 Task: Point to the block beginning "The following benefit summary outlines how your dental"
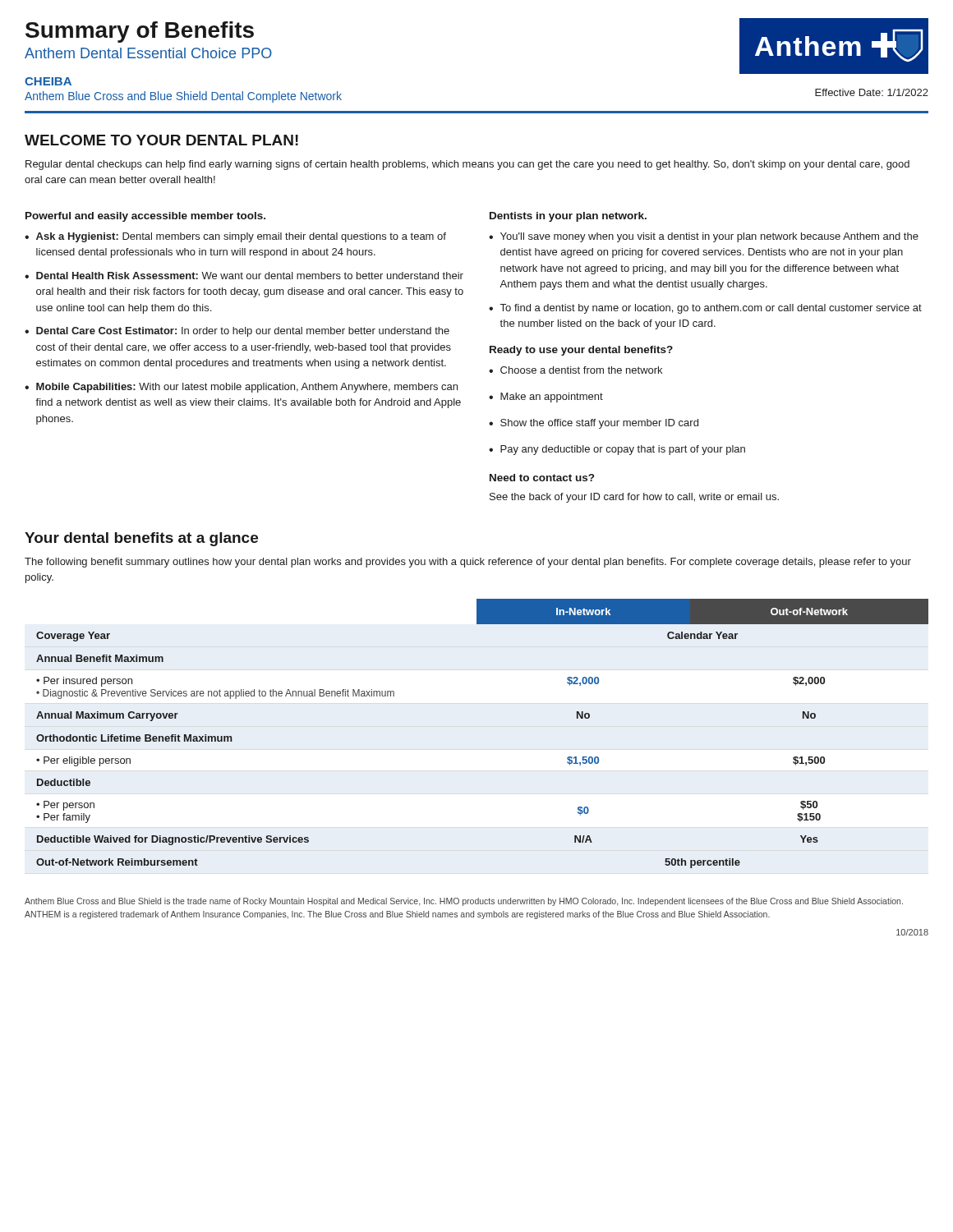(476, 569)
